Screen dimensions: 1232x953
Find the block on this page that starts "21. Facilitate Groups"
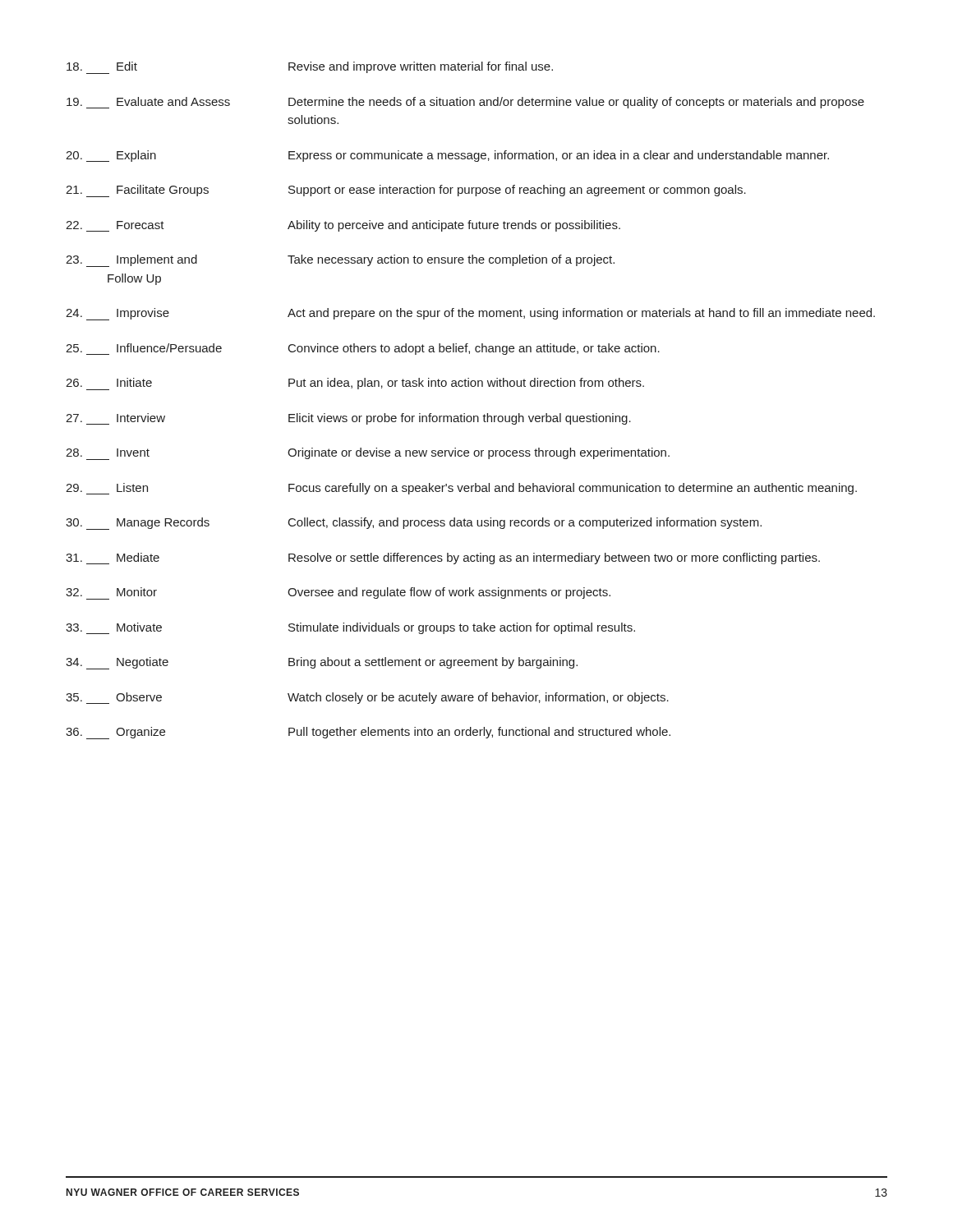coord(476,190)
